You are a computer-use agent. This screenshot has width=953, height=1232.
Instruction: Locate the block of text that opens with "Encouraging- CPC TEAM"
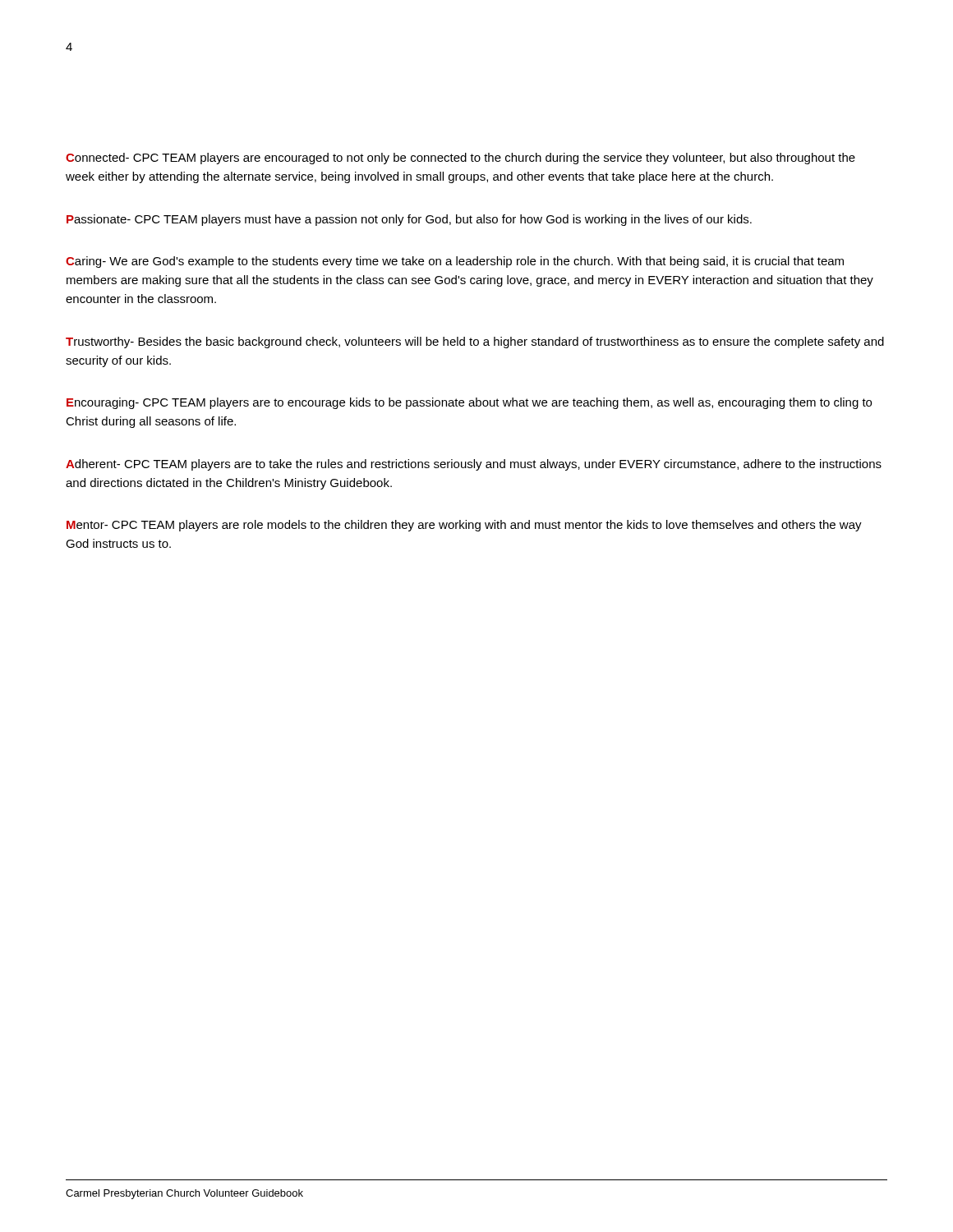pyautogui.click(x=469, y=412)
